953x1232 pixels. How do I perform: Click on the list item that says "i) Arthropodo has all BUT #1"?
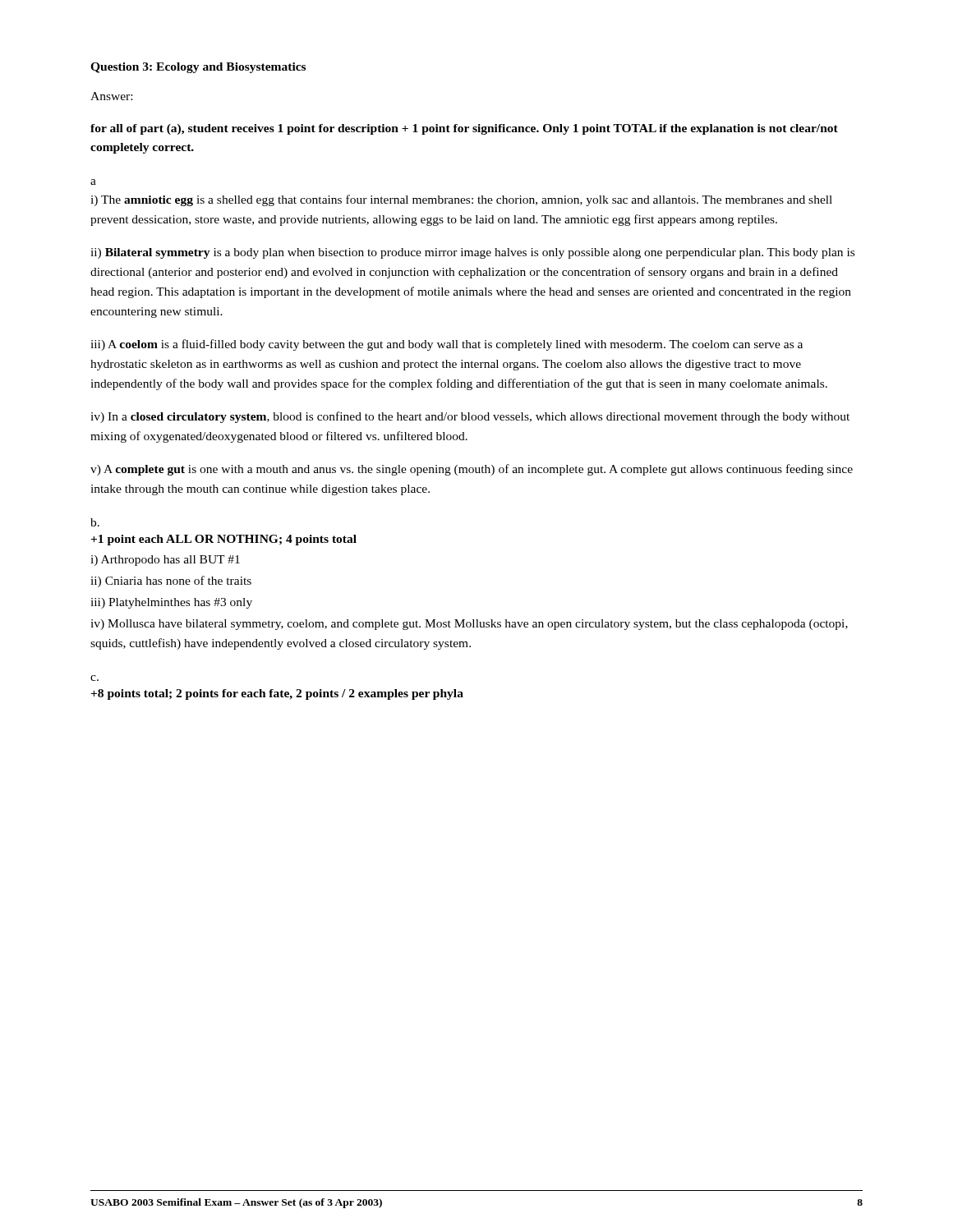pos(165,559)
